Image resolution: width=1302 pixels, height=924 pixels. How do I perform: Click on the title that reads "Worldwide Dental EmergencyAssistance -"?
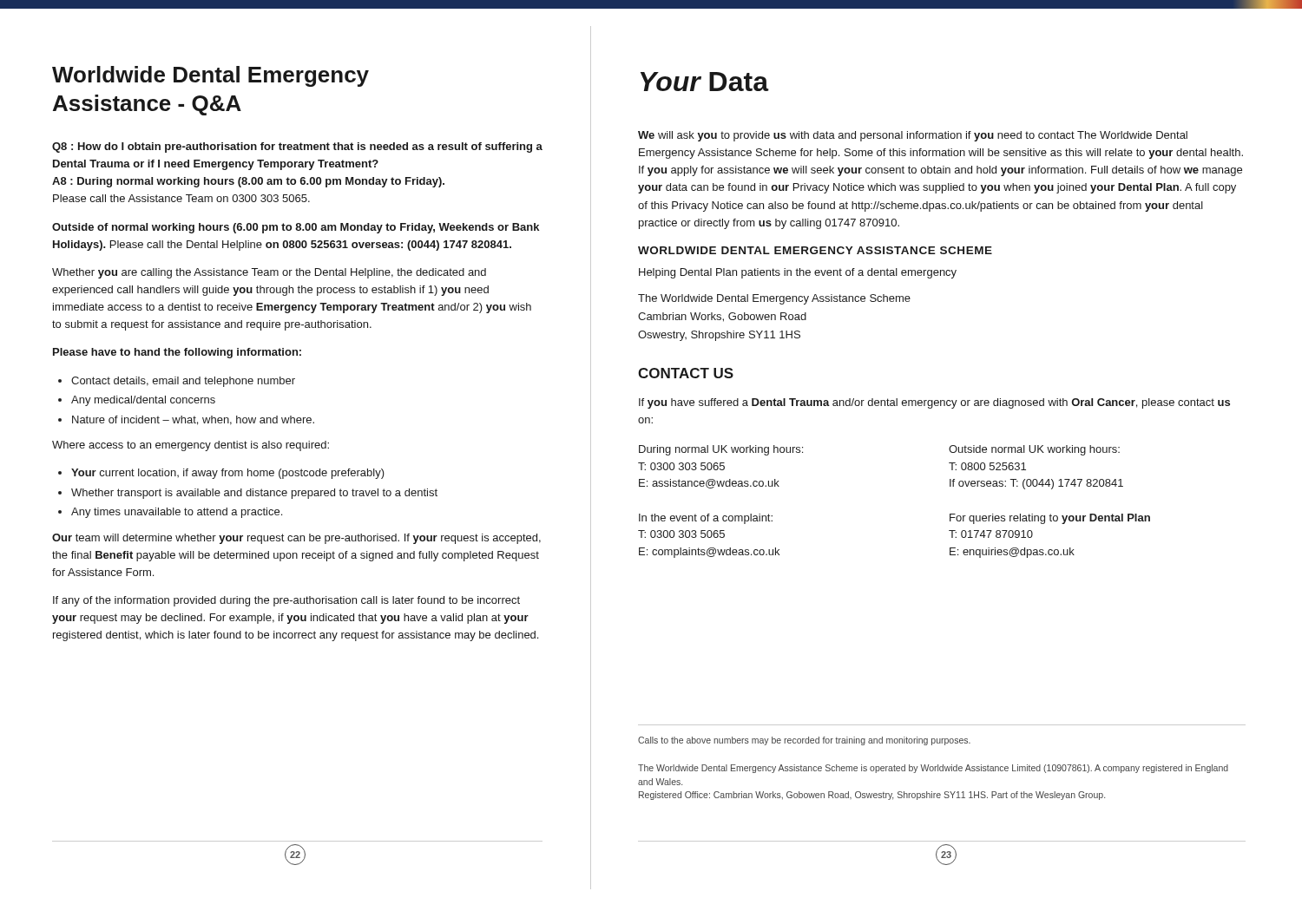[297, 89]
